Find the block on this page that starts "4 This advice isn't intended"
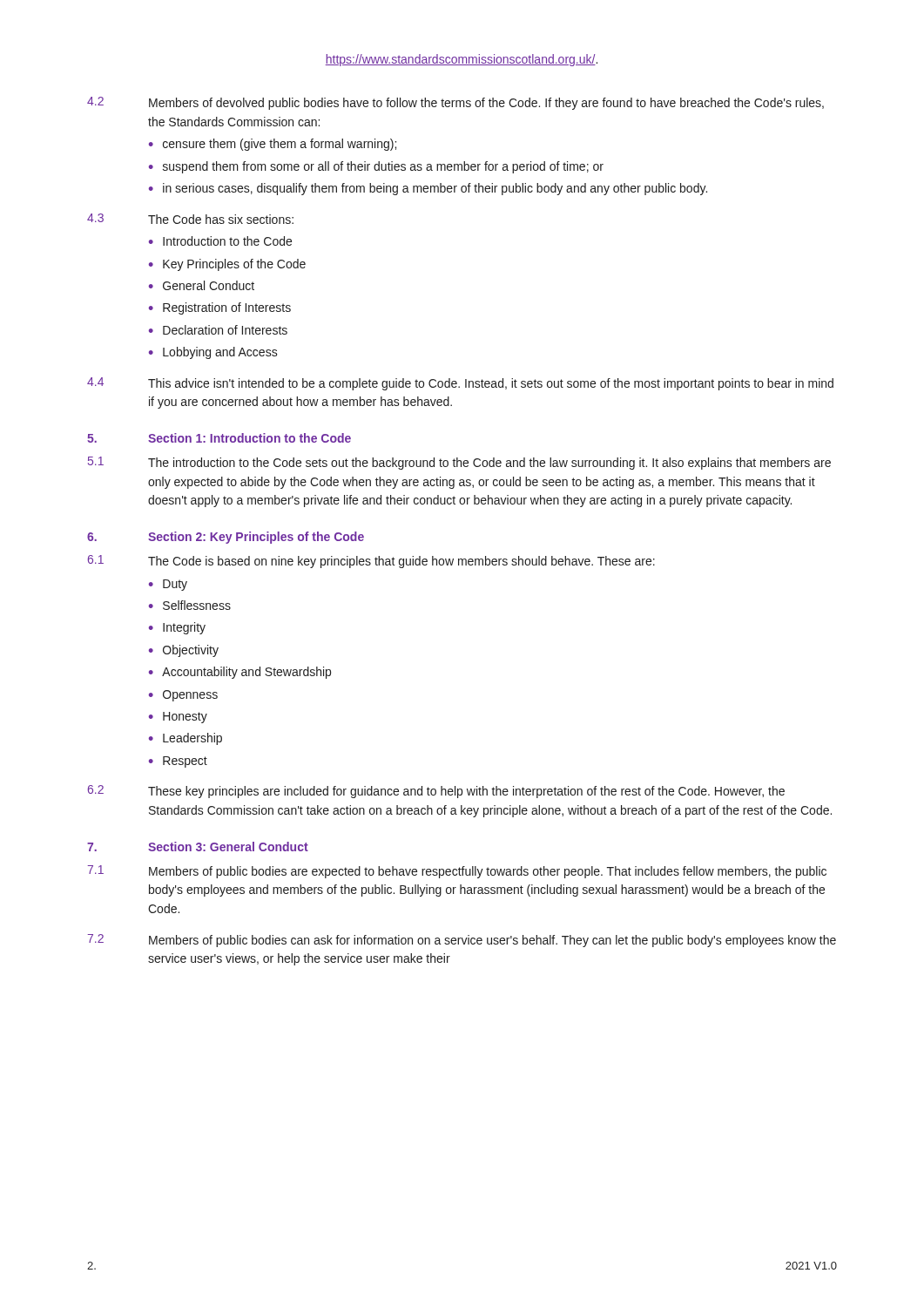 462,393
